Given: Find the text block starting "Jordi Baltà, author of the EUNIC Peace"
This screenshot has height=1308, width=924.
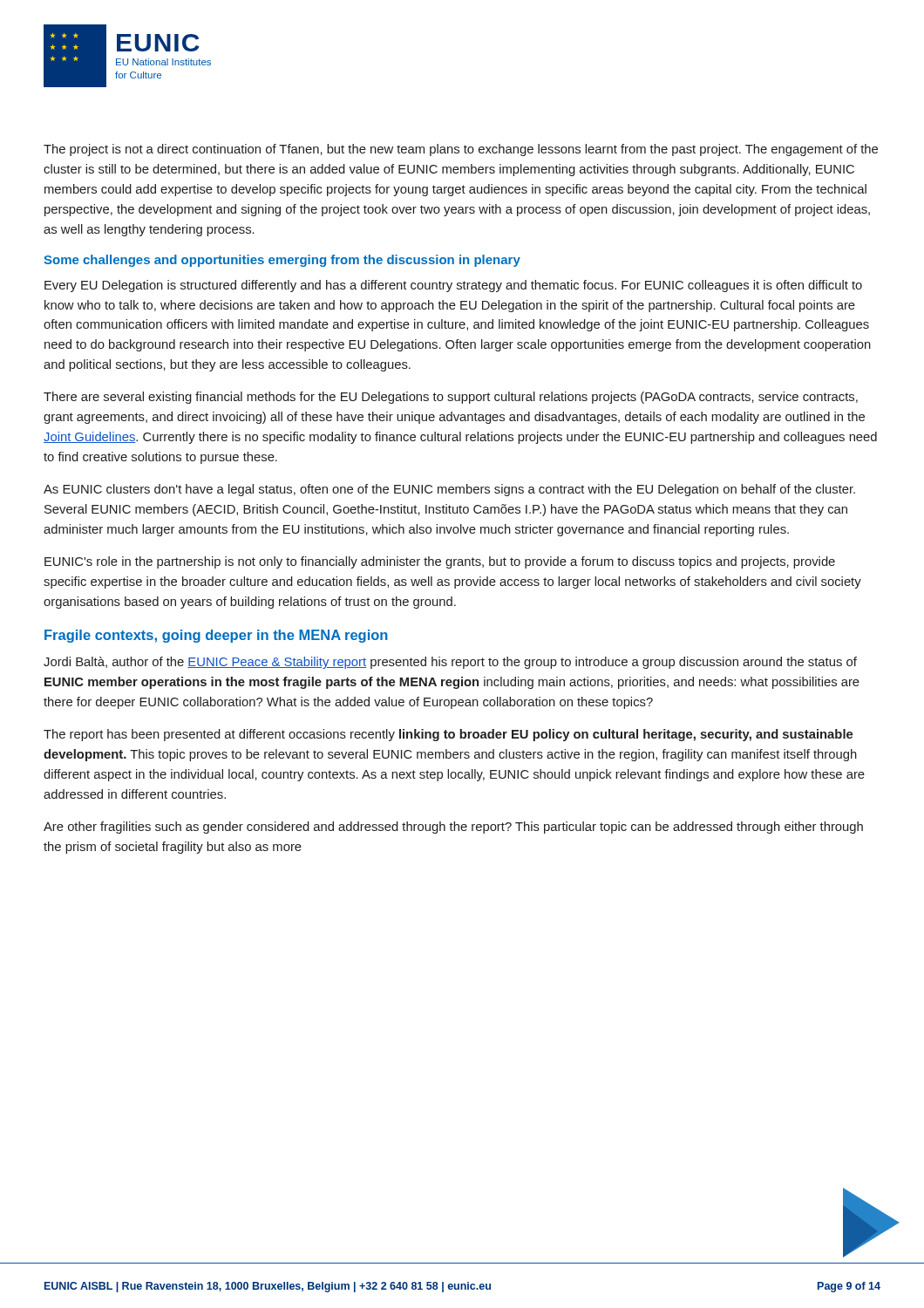Looking at the screenshot, I should click(x=452, y=682).
